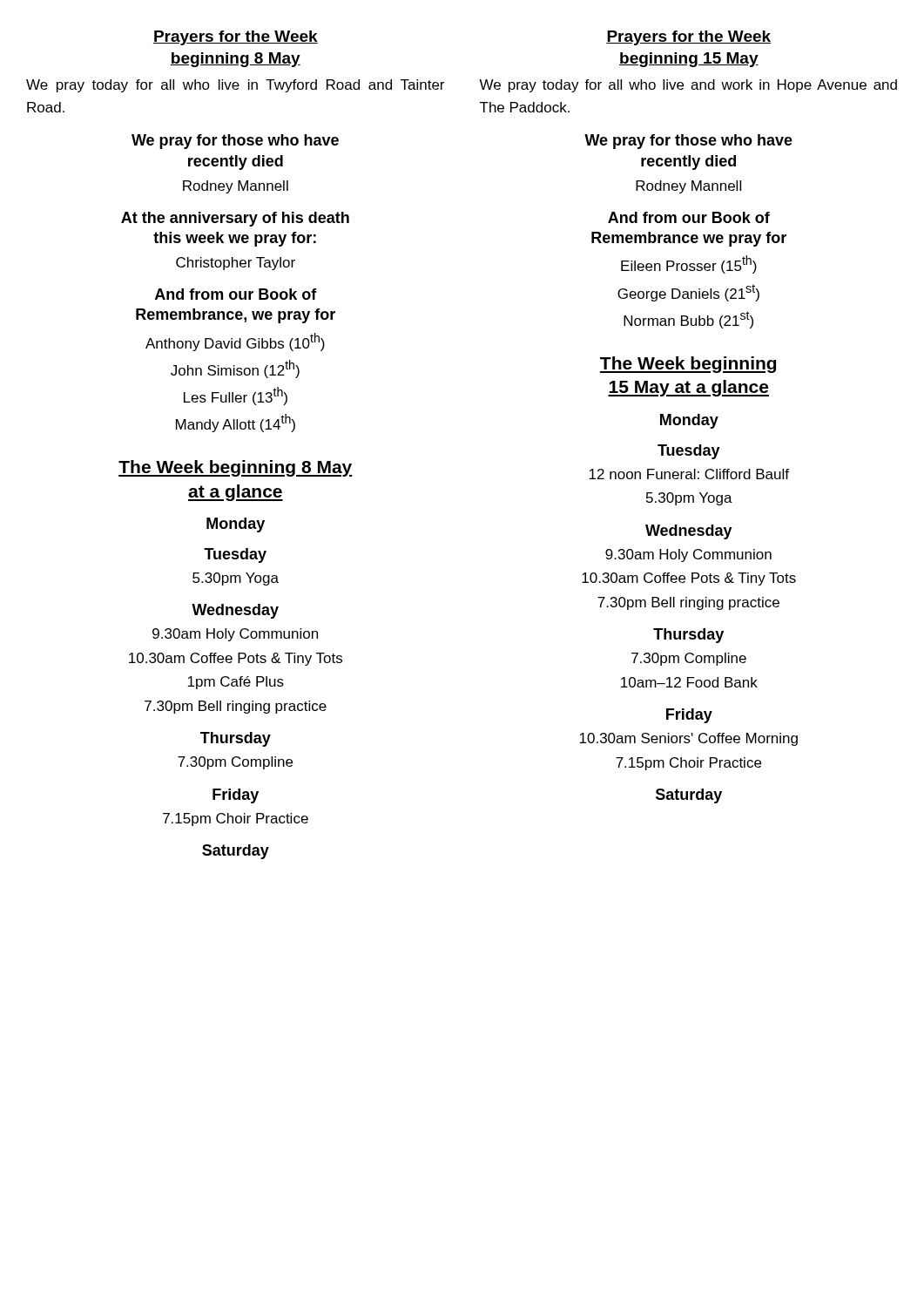
Task: Find the region starting "Christopher Taylor"
Action: click(x=235, y=263)
